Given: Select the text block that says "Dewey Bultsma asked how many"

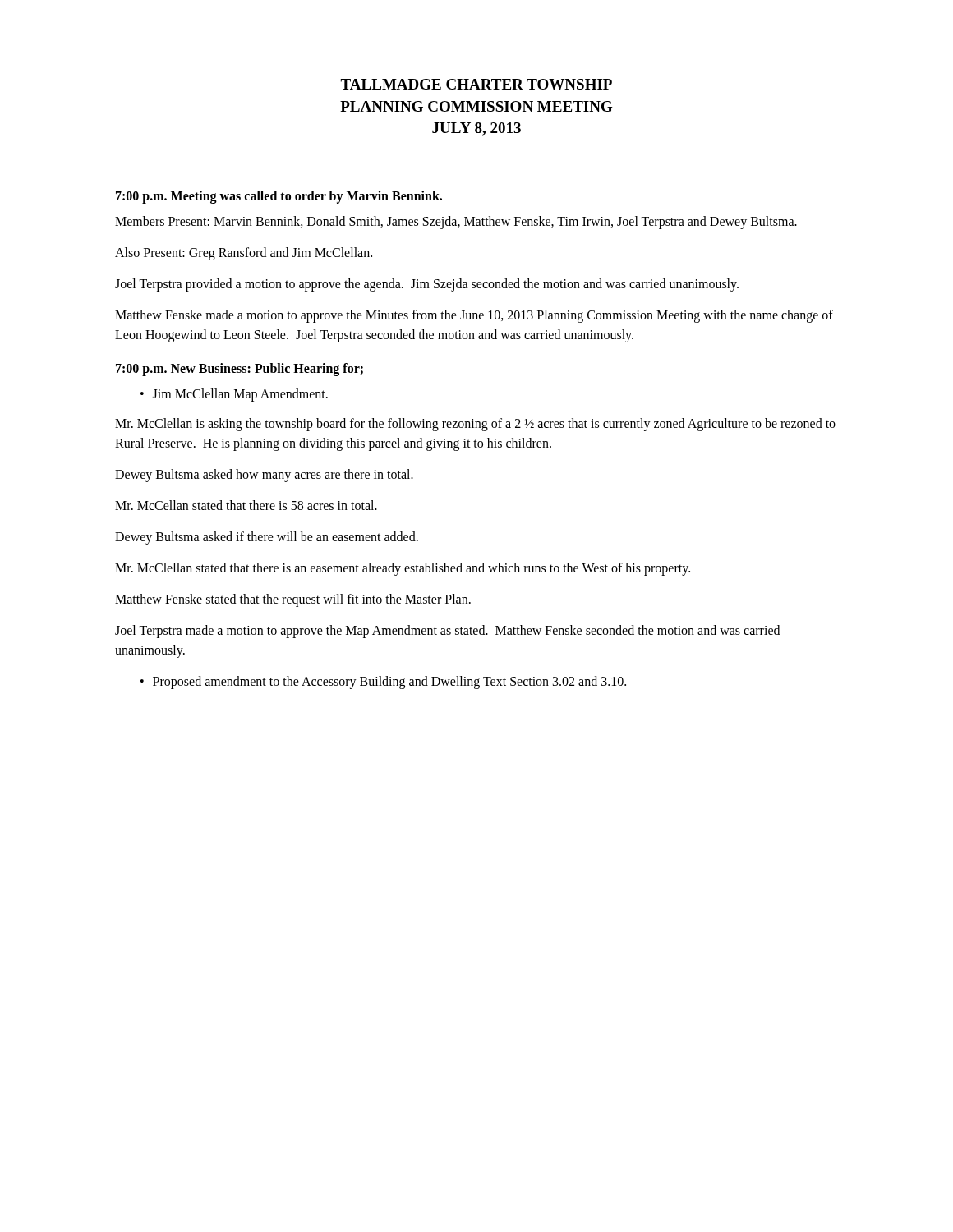Looking at the screenshot, I should point(264,474).
